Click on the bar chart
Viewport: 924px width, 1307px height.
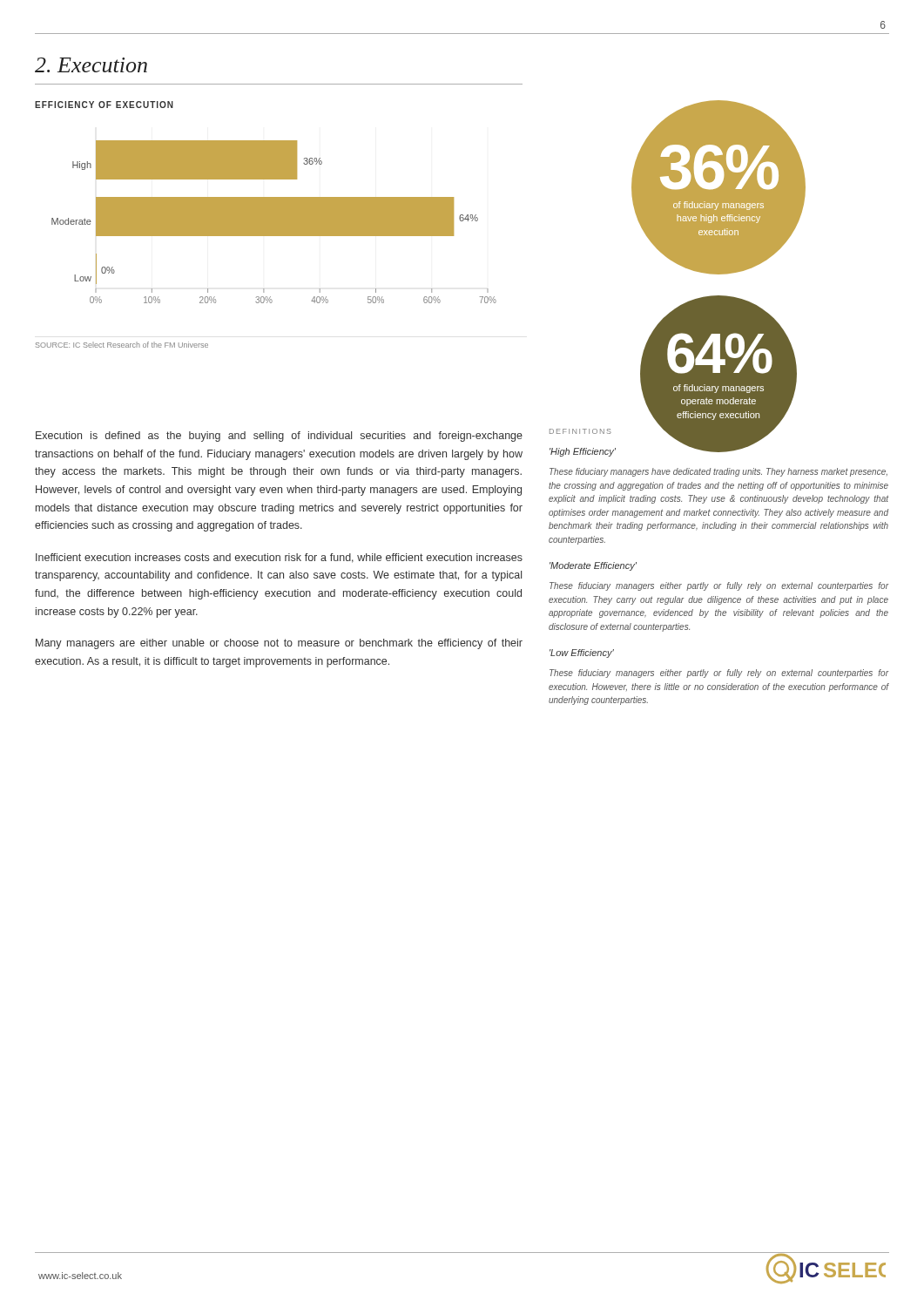click(x=270, y=225)
